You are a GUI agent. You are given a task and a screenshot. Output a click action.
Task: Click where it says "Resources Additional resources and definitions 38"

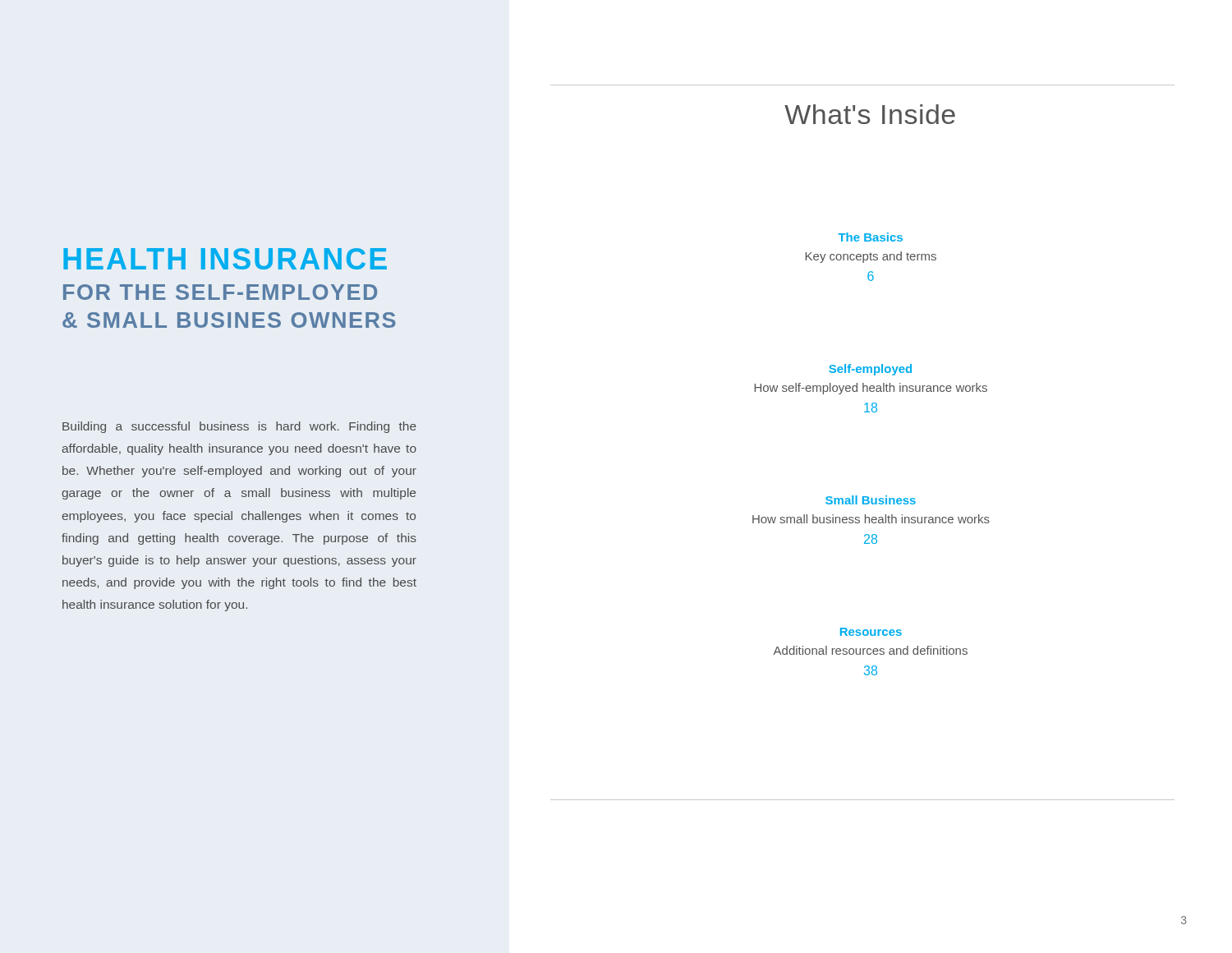pyautogui.click(x=871, y=652)
